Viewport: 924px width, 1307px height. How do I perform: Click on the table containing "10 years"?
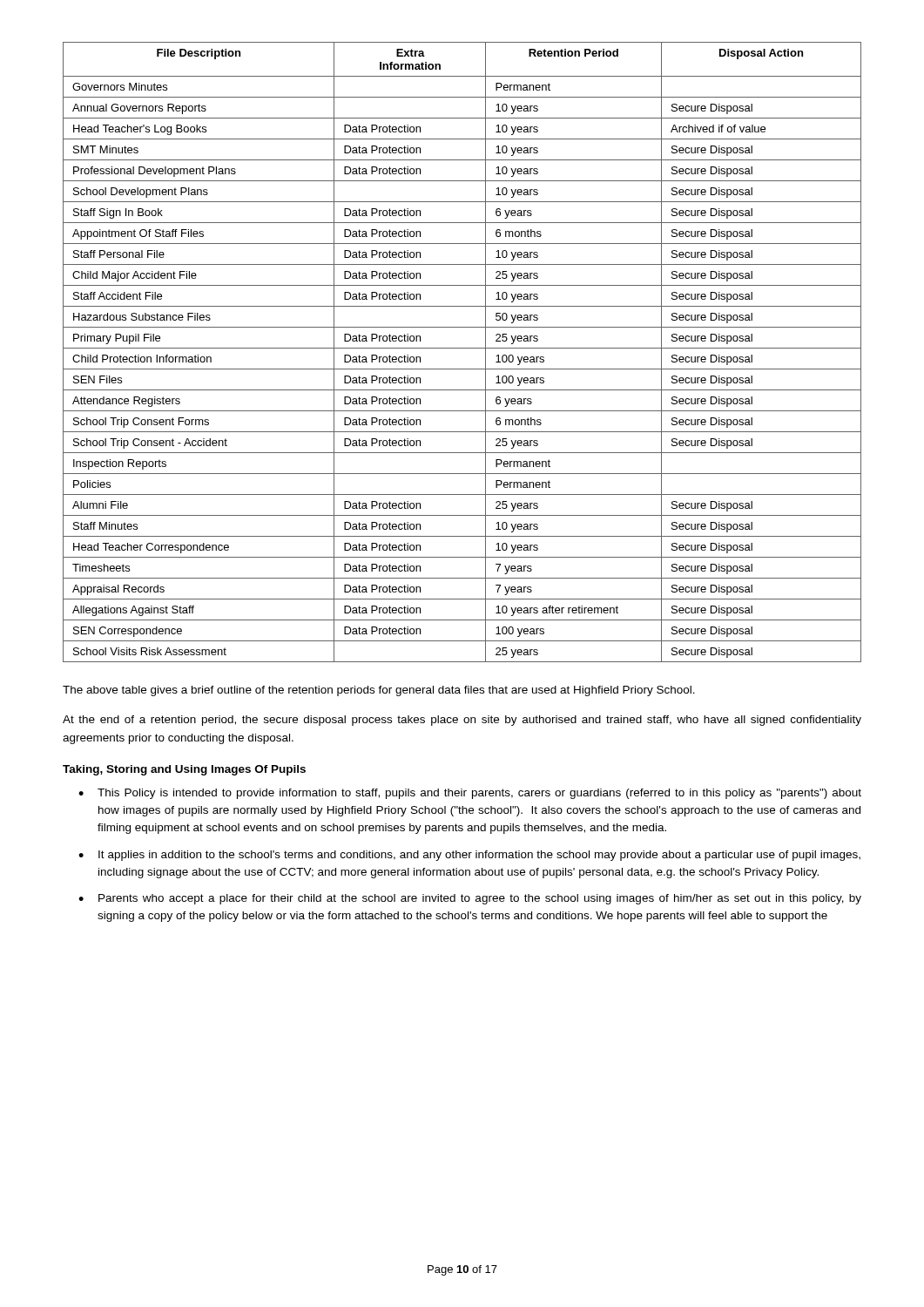[x=462, y=352]
